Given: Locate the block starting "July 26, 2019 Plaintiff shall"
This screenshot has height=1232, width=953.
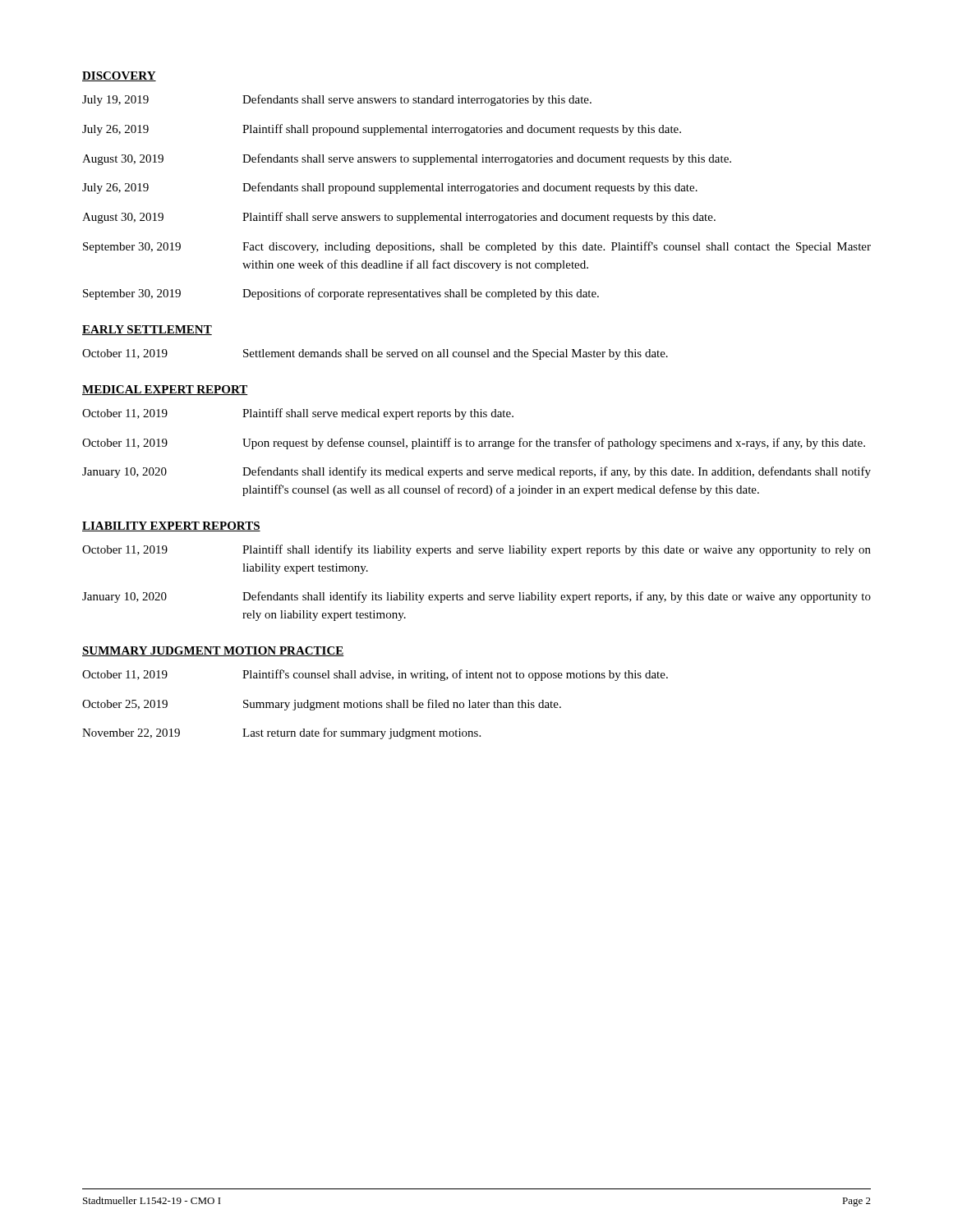Looking at the screenshot, I should tap(476, 129).
